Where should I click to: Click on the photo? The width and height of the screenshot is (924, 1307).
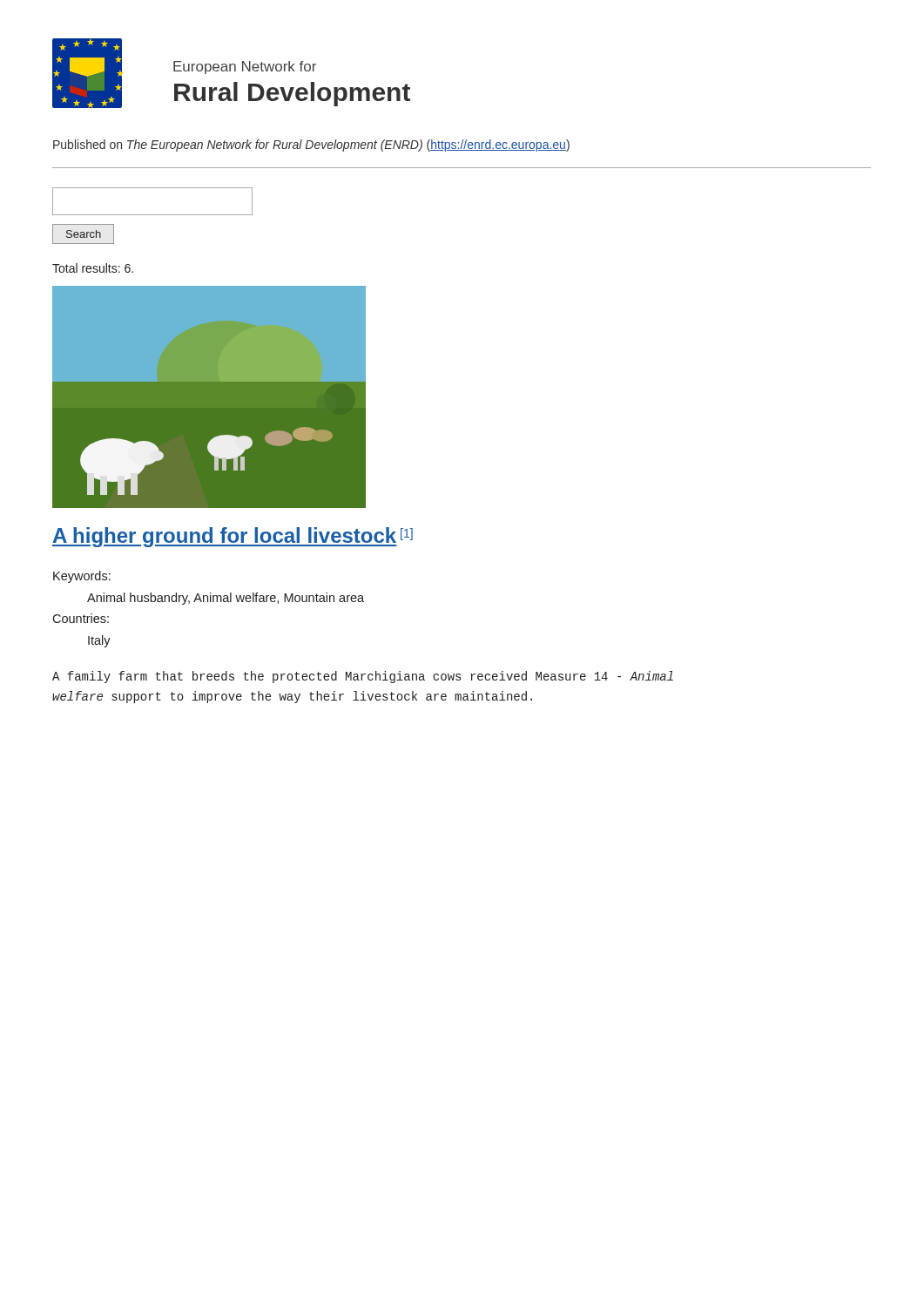(x=209, y=397)
